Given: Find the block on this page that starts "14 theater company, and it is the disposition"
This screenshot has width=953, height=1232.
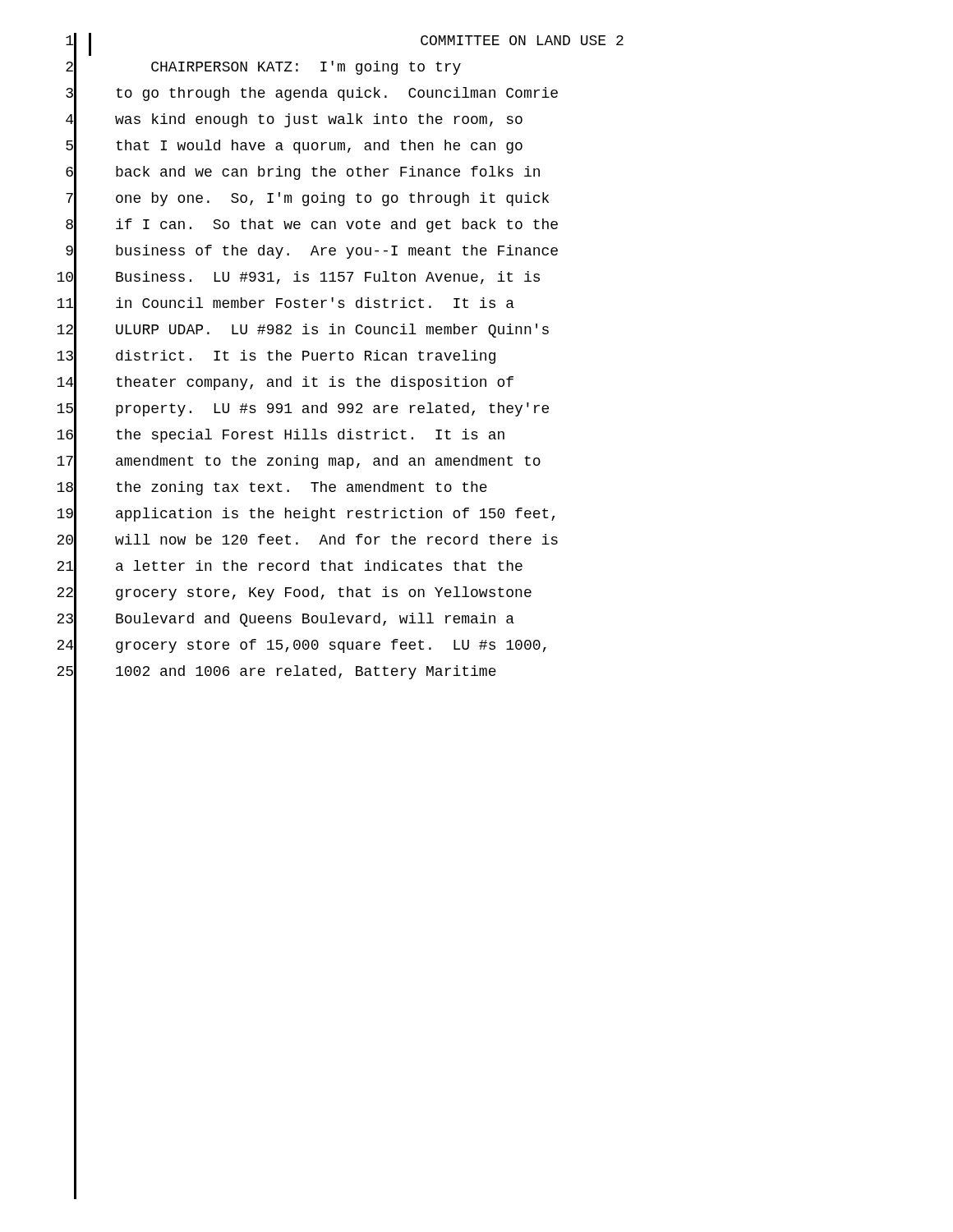Looking at the screenshot, I should pos(476,383).
